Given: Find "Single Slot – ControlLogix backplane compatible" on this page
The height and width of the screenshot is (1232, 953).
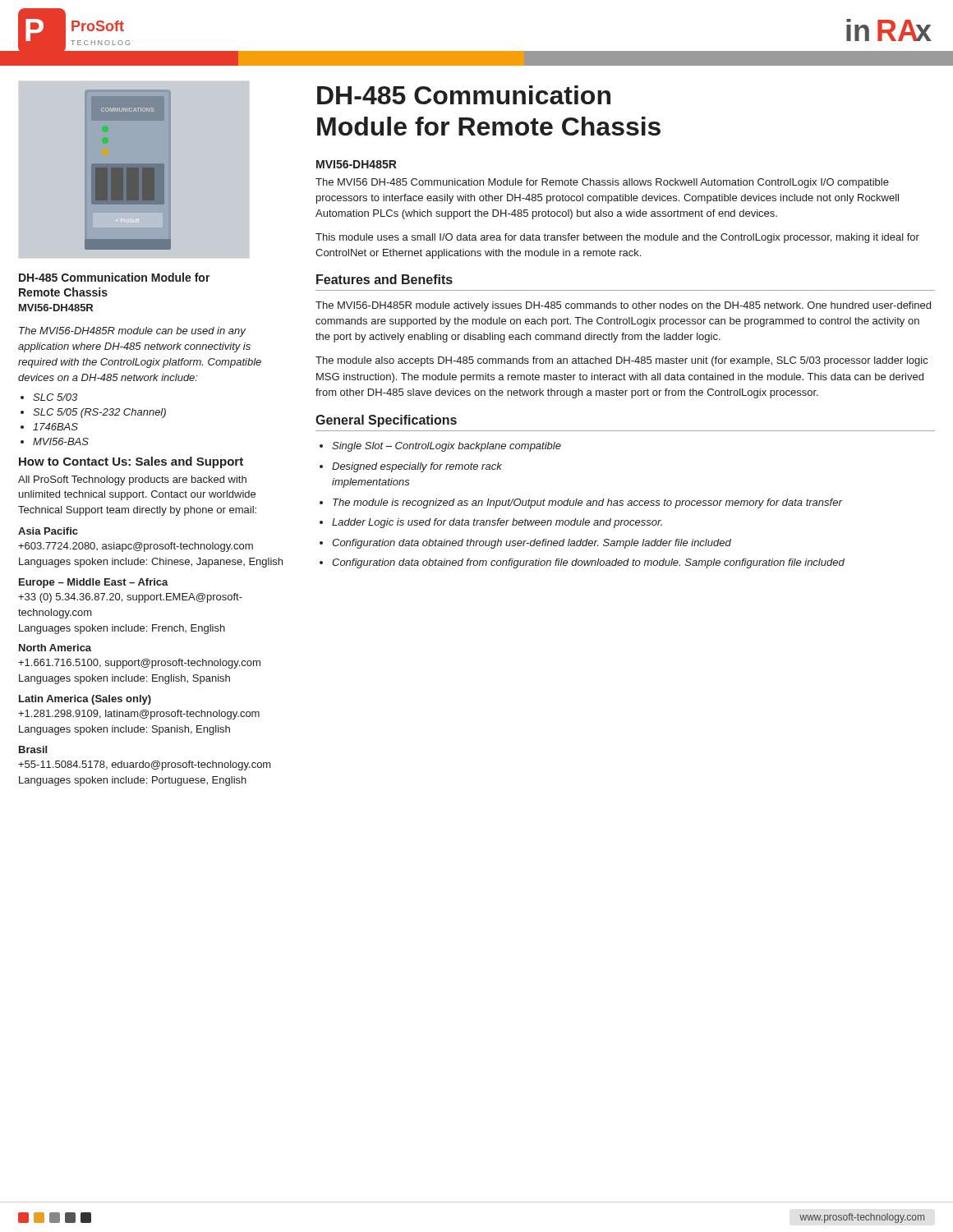Looking at the screenshot, I should click(440, 447).
